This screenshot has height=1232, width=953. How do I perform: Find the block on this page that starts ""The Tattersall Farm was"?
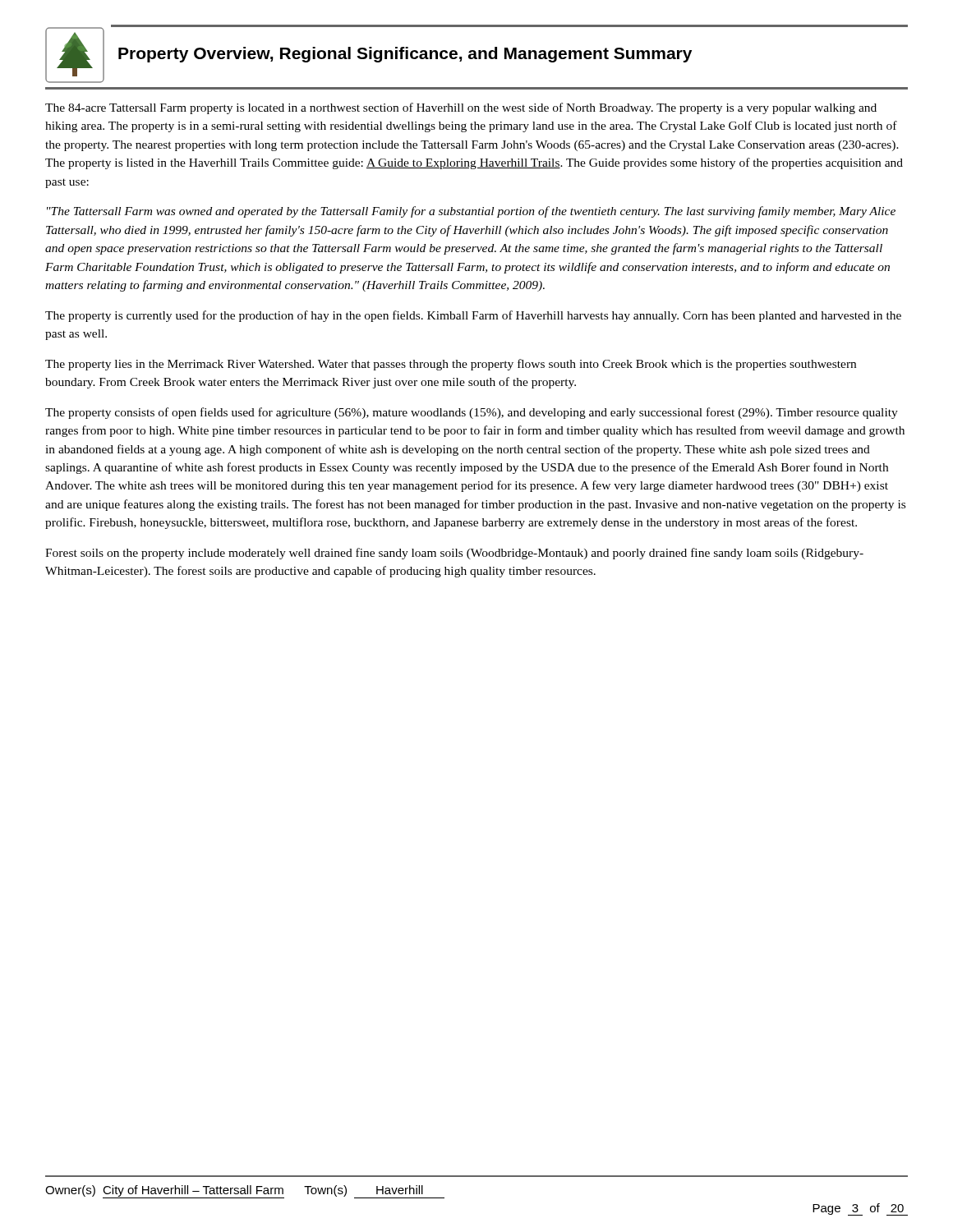tap(470, 248)
